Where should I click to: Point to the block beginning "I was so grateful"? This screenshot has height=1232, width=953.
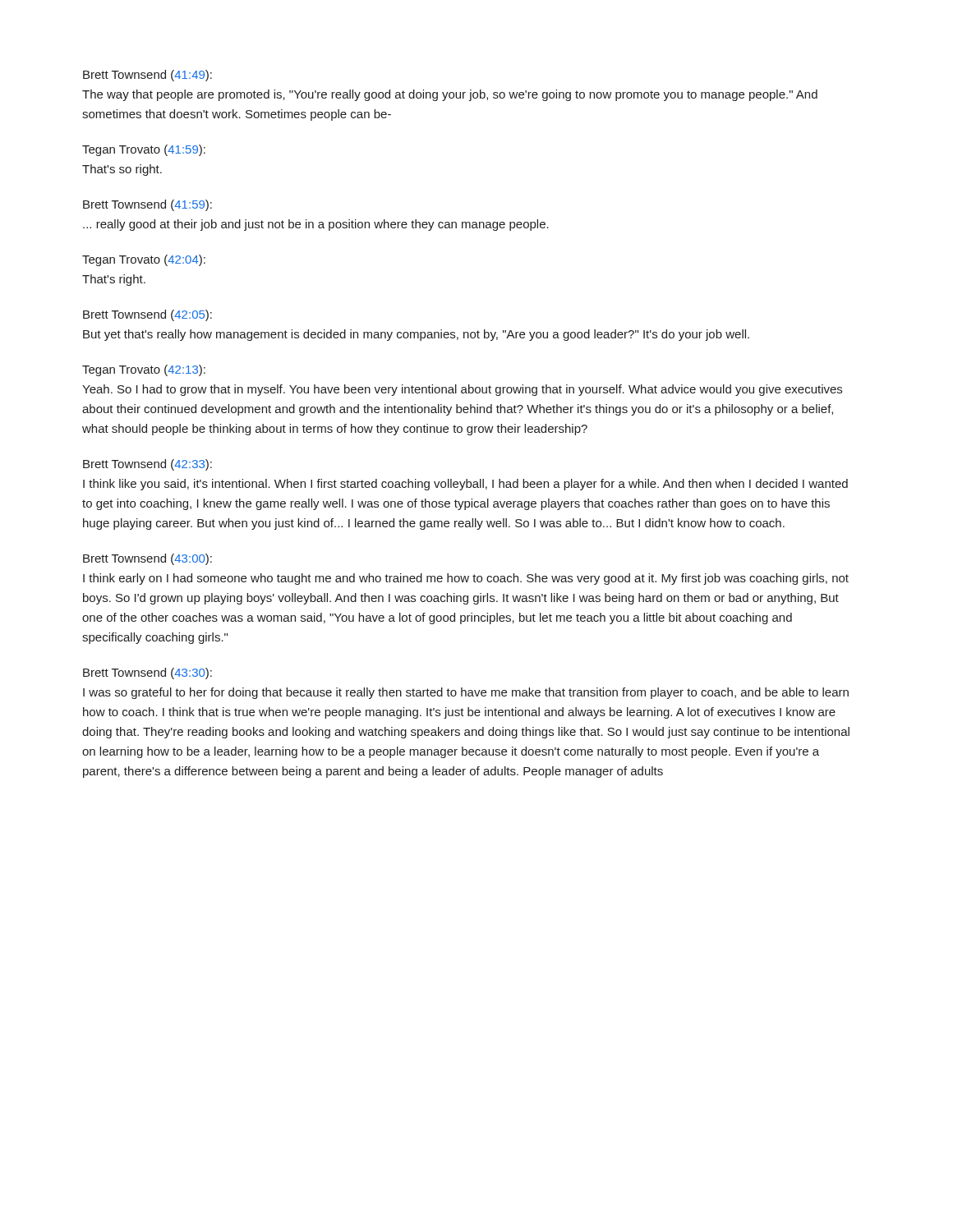pos(466,731)
